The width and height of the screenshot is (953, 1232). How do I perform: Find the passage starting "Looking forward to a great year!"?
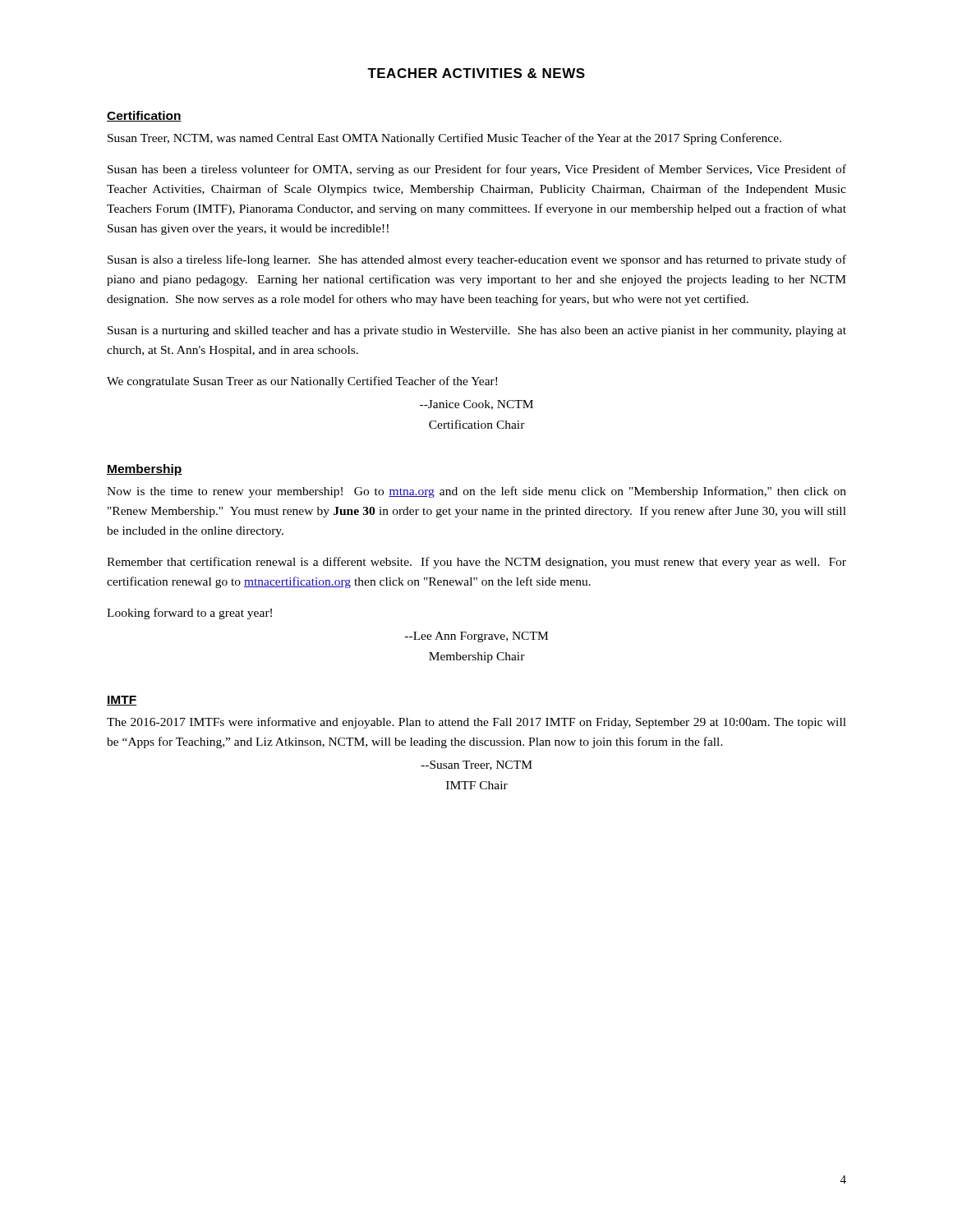click(x=190, y=612)
